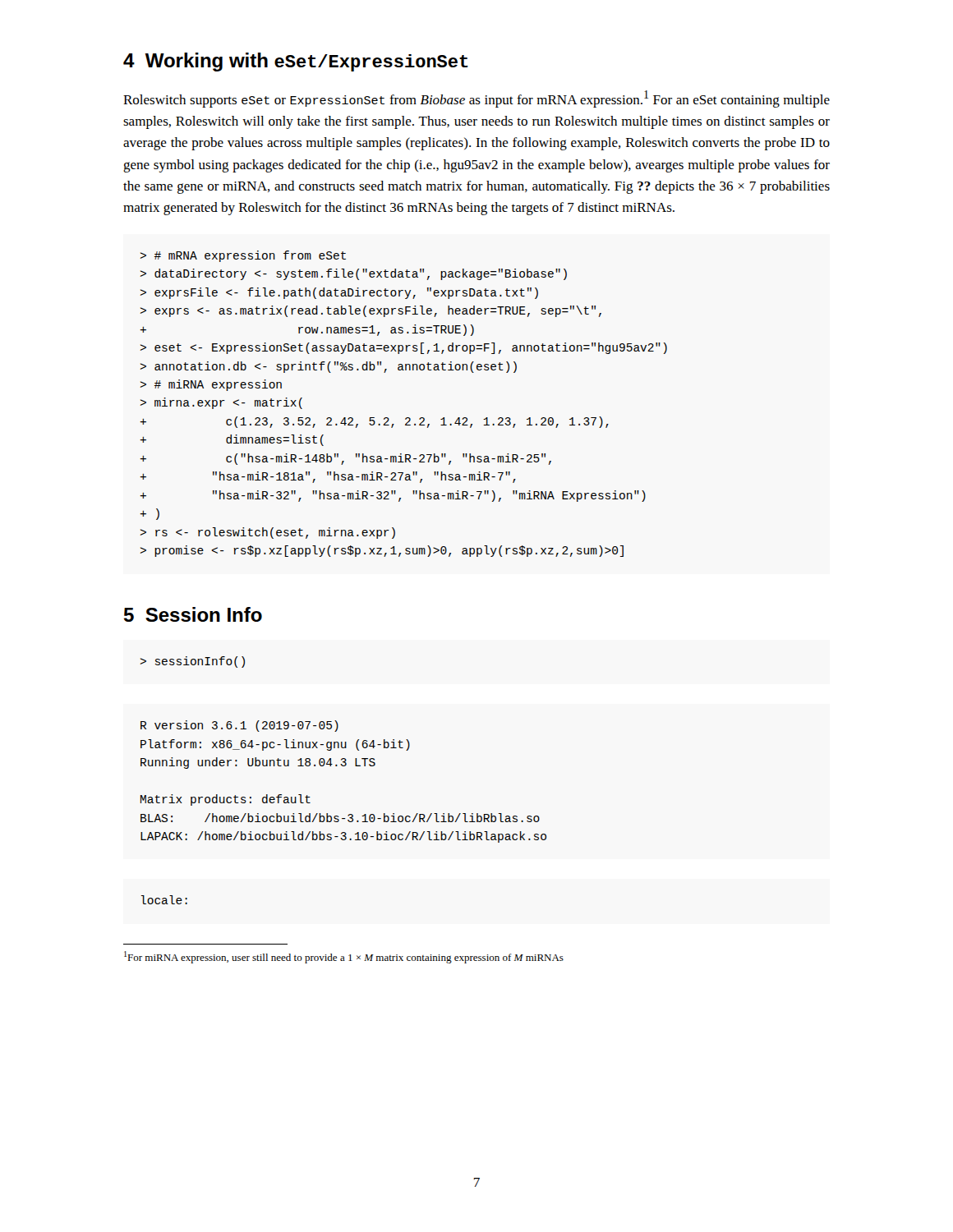This screenshot has width=953, height=1232.
Task: Find the text starting "5 Session Info"
Action: [x=193, y=615]
